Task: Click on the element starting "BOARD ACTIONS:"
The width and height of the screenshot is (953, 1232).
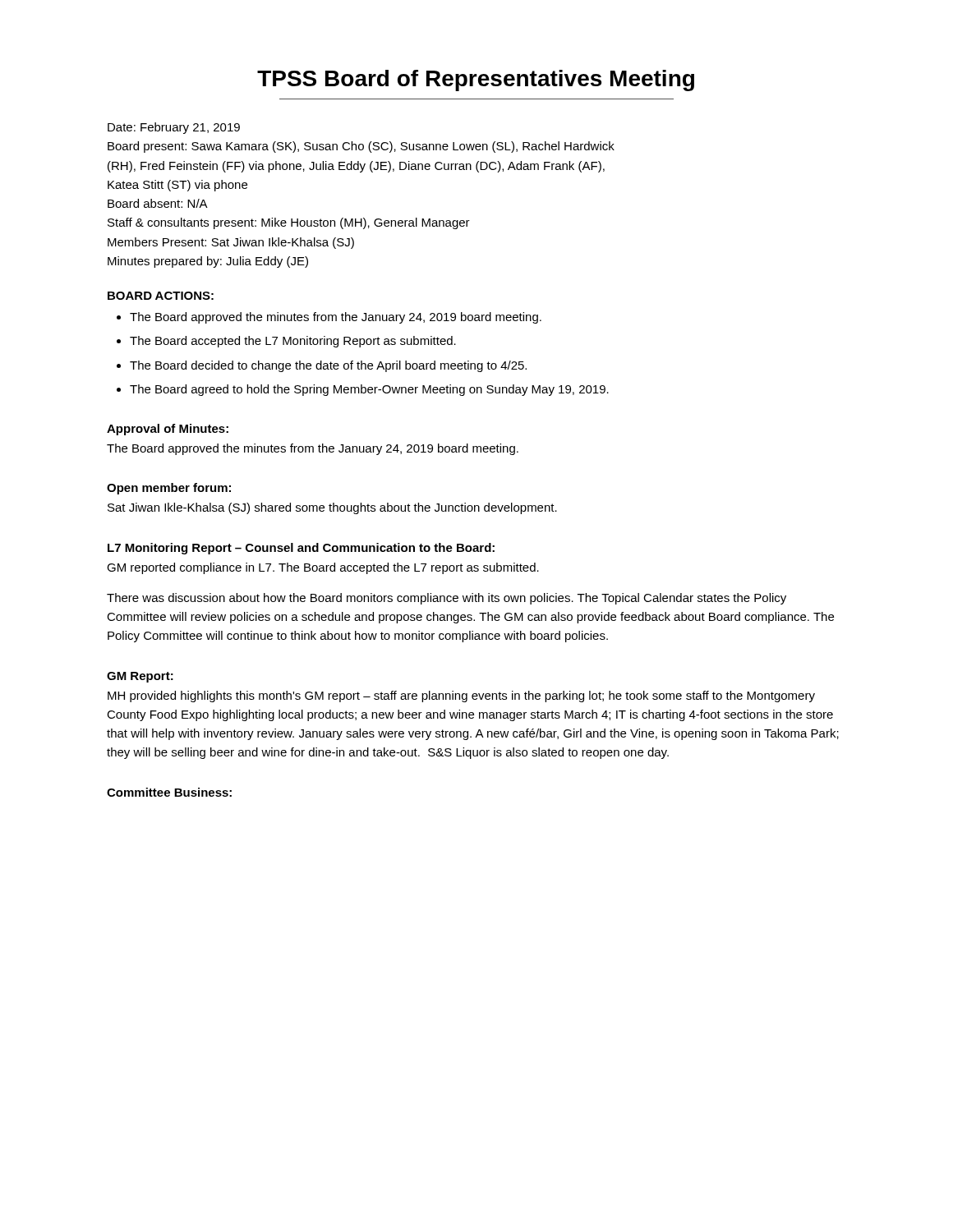Action: point(161,295)
